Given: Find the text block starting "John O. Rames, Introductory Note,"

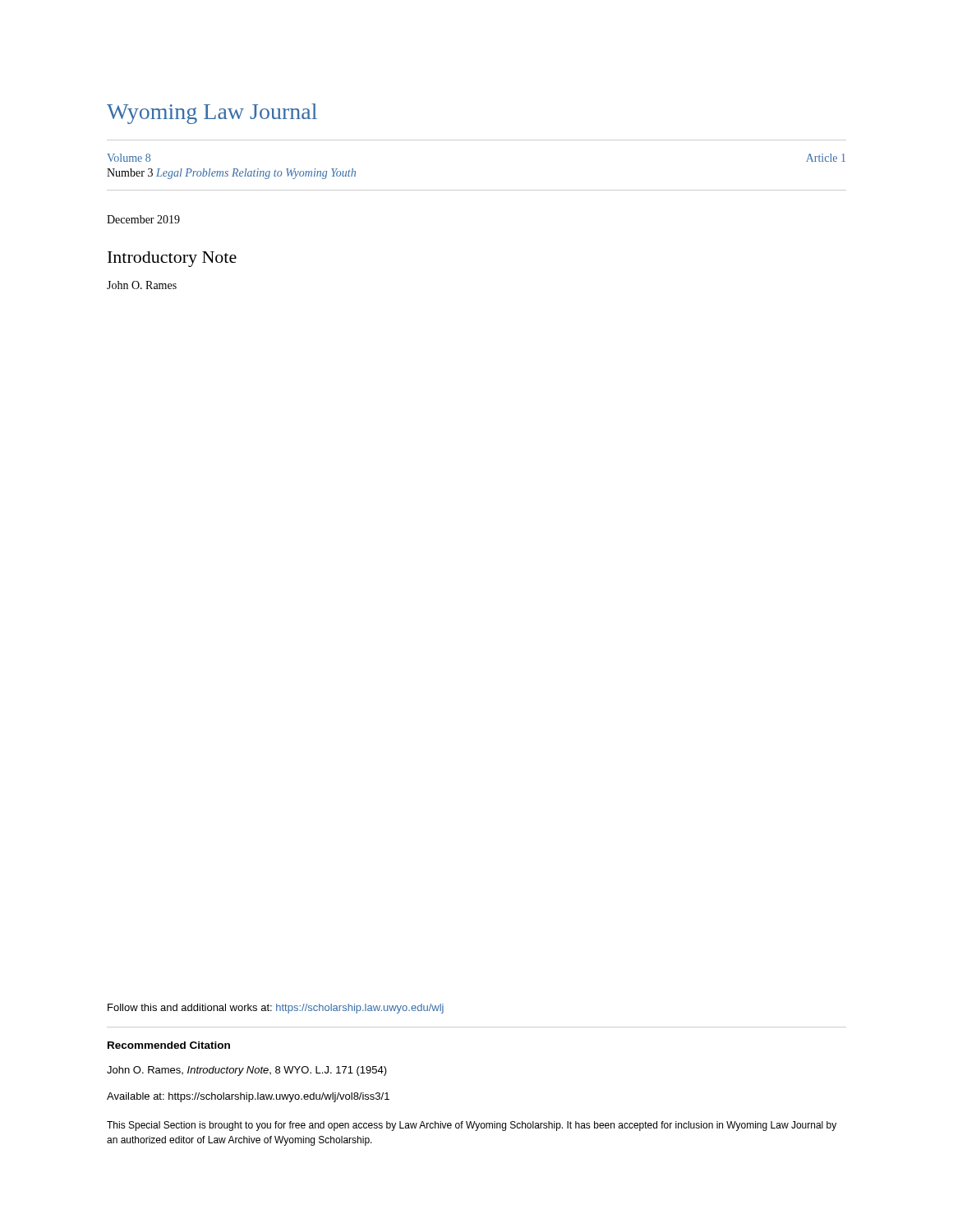Looking at the screenshot, I should coord(247,1071).
